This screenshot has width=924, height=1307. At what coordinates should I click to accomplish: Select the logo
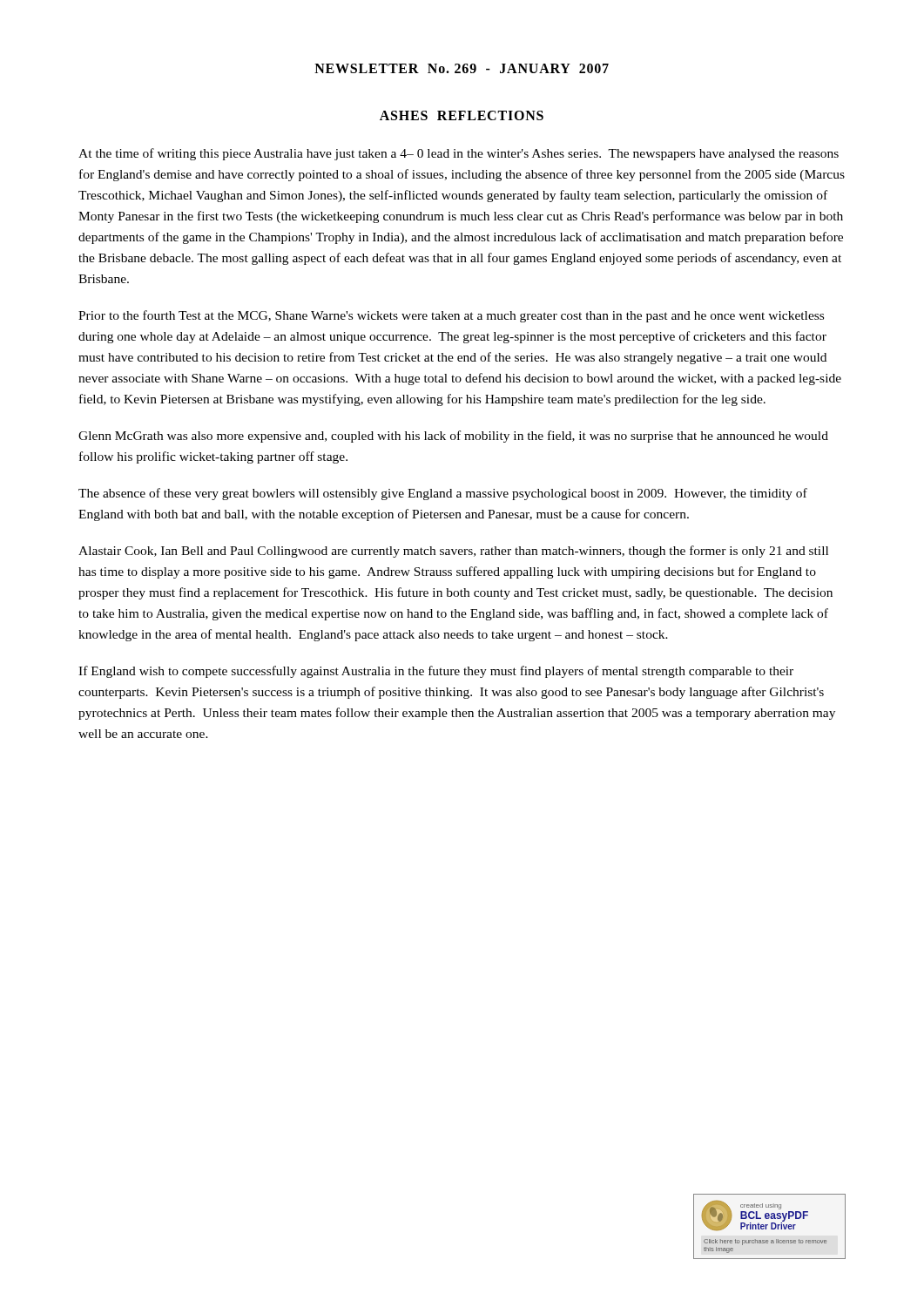pyautogui.click(x=769, y=1226)
